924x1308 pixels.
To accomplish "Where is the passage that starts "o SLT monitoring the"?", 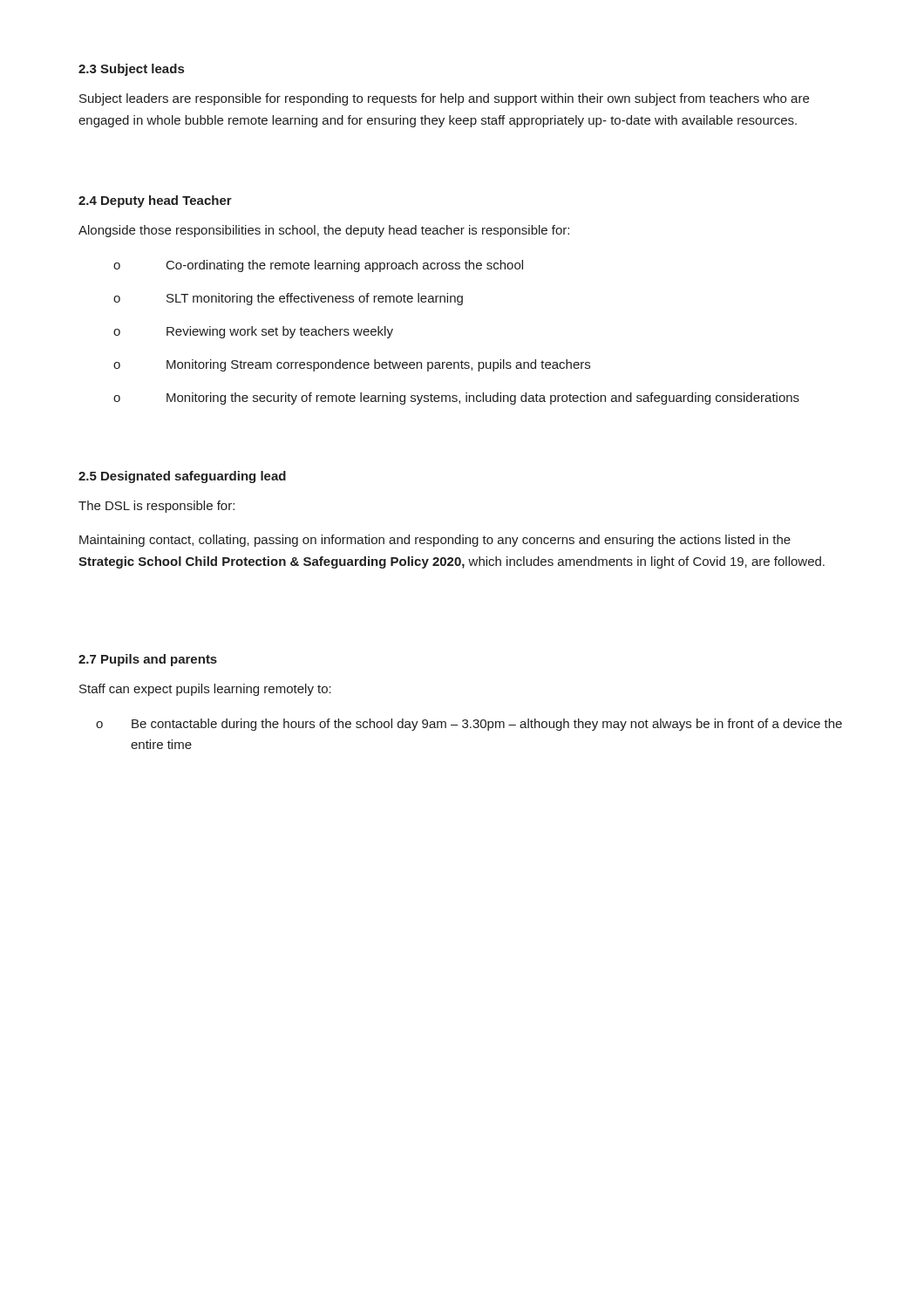I will point(462,298).
